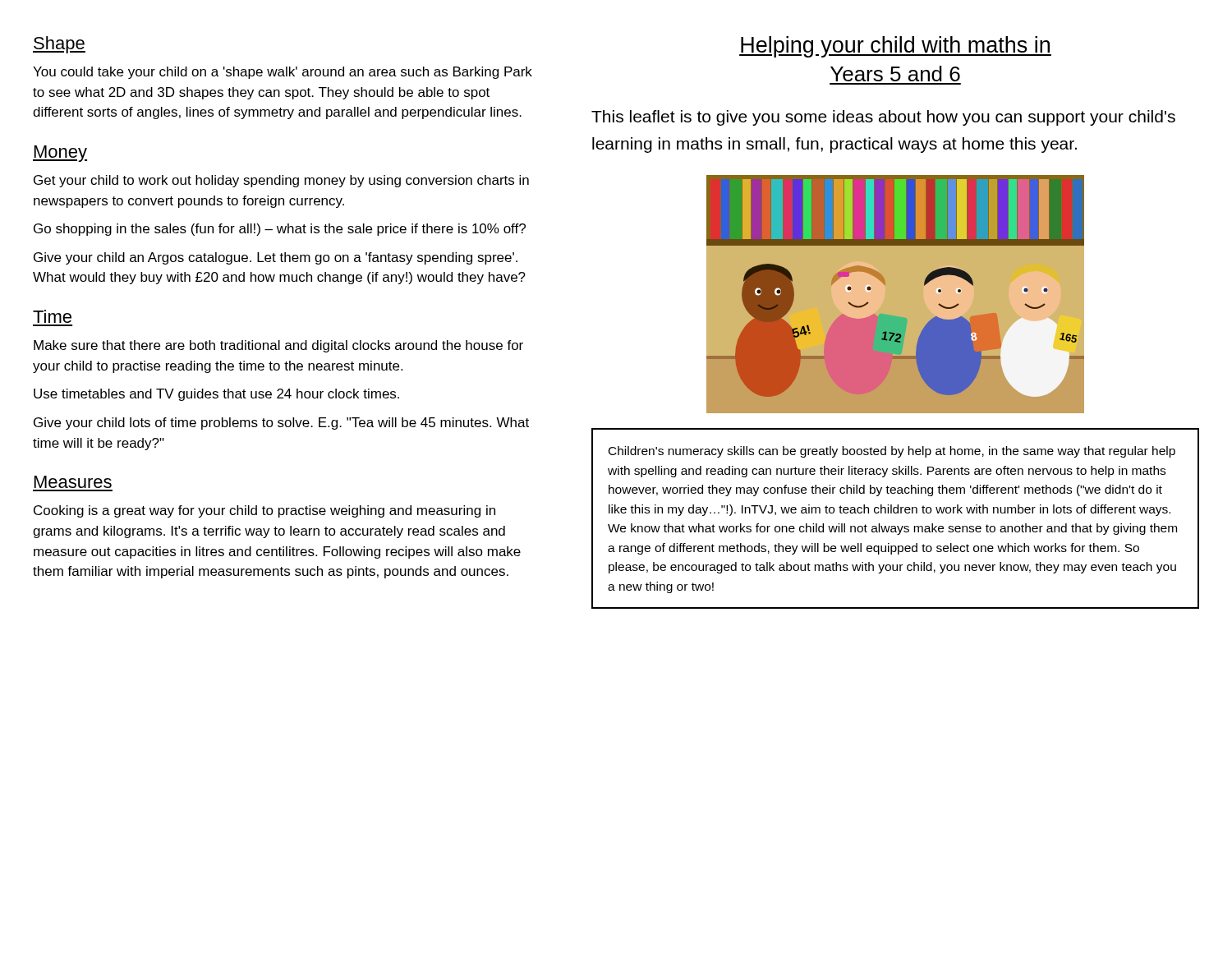Locate the passage starting "Make sure that there are both traditional"
The height and width of the screenshot is (953, 1232).
283,395
